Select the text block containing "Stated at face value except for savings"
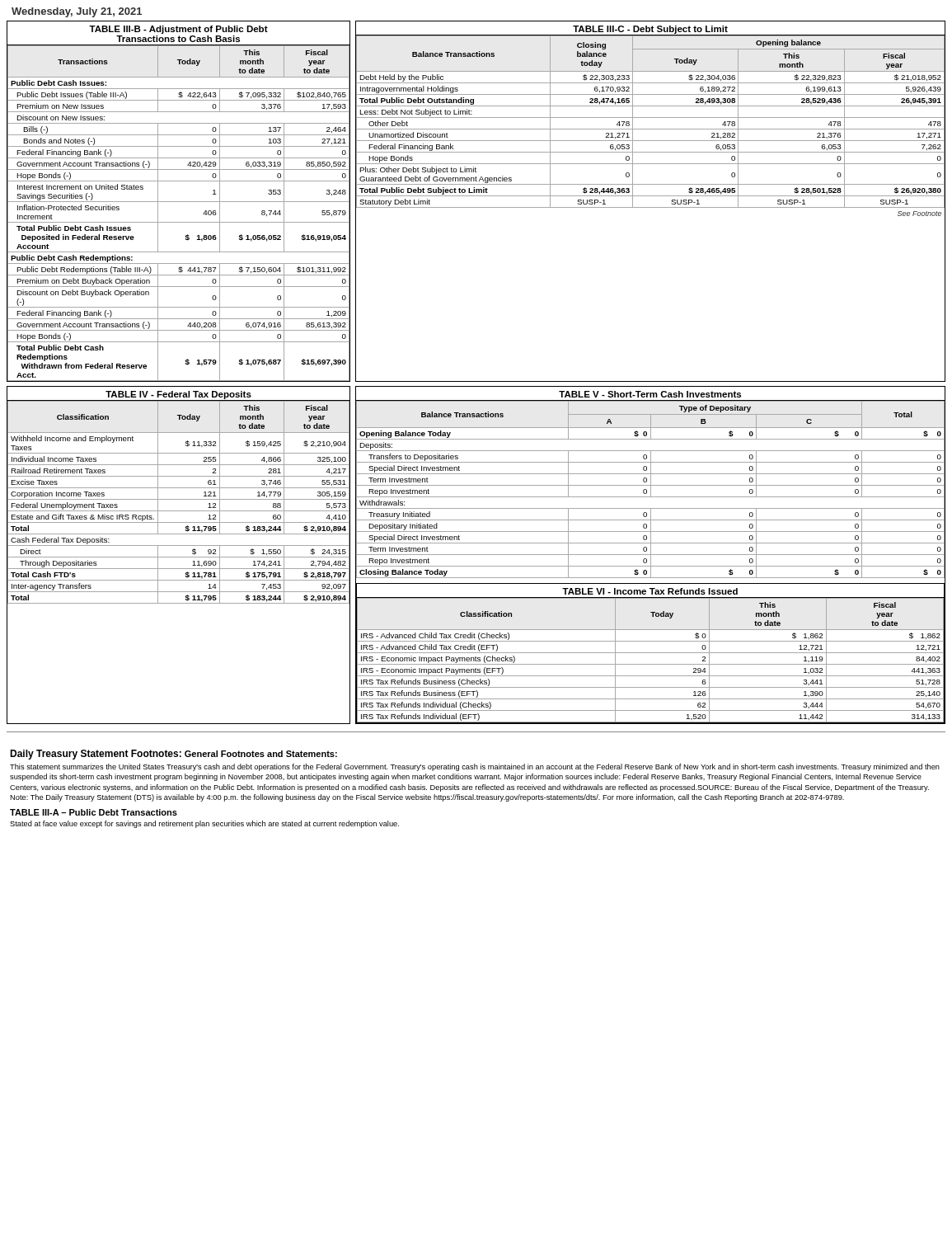The height and width of the screenshot is (1237, 952). coord(205,824)
